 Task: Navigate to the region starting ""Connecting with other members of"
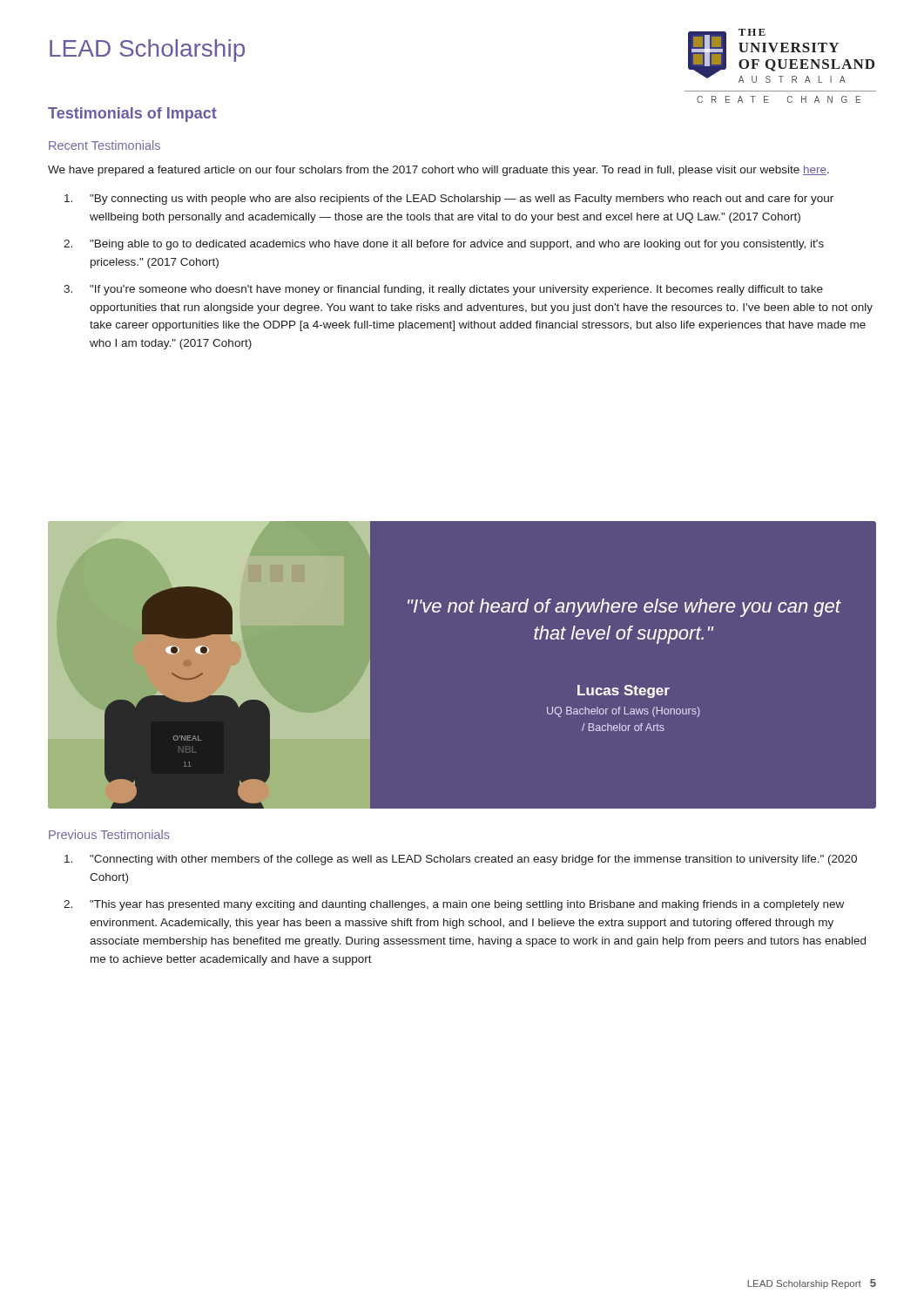(x=462, y=869)
